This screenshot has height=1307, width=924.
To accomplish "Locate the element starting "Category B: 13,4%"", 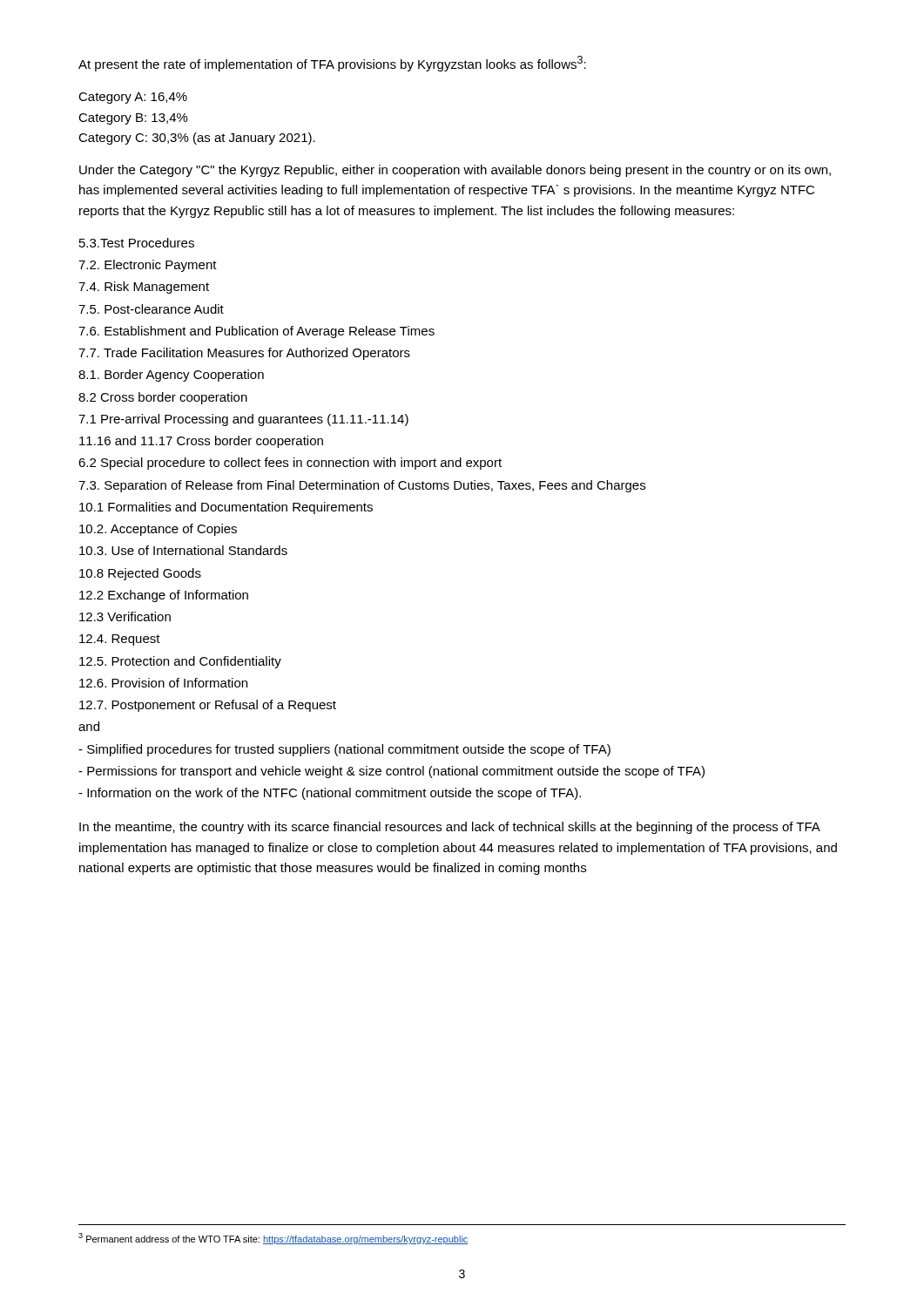I will 133,117.
